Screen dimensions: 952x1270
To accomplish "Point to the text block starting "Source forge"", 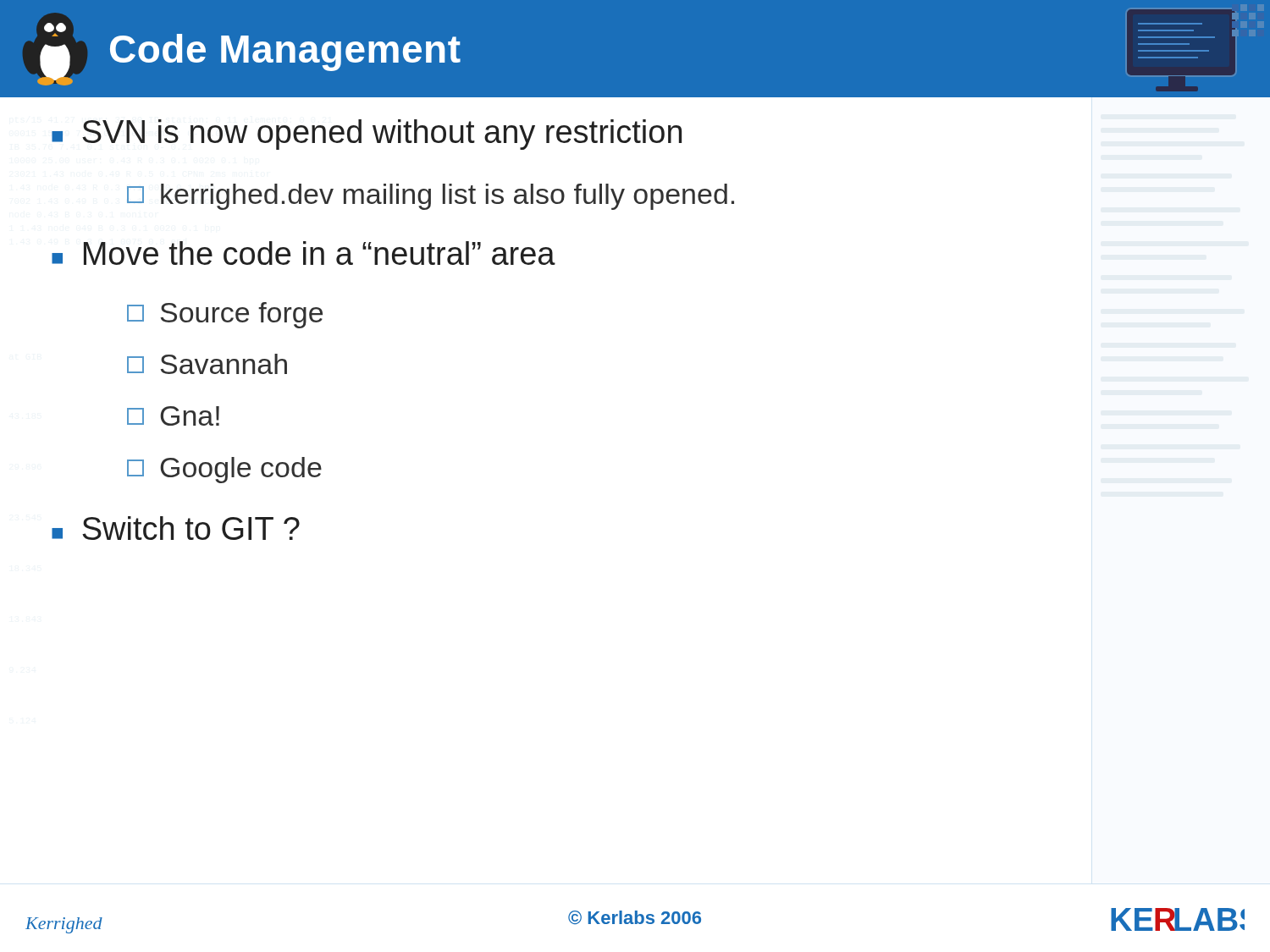I will point(225,313).
